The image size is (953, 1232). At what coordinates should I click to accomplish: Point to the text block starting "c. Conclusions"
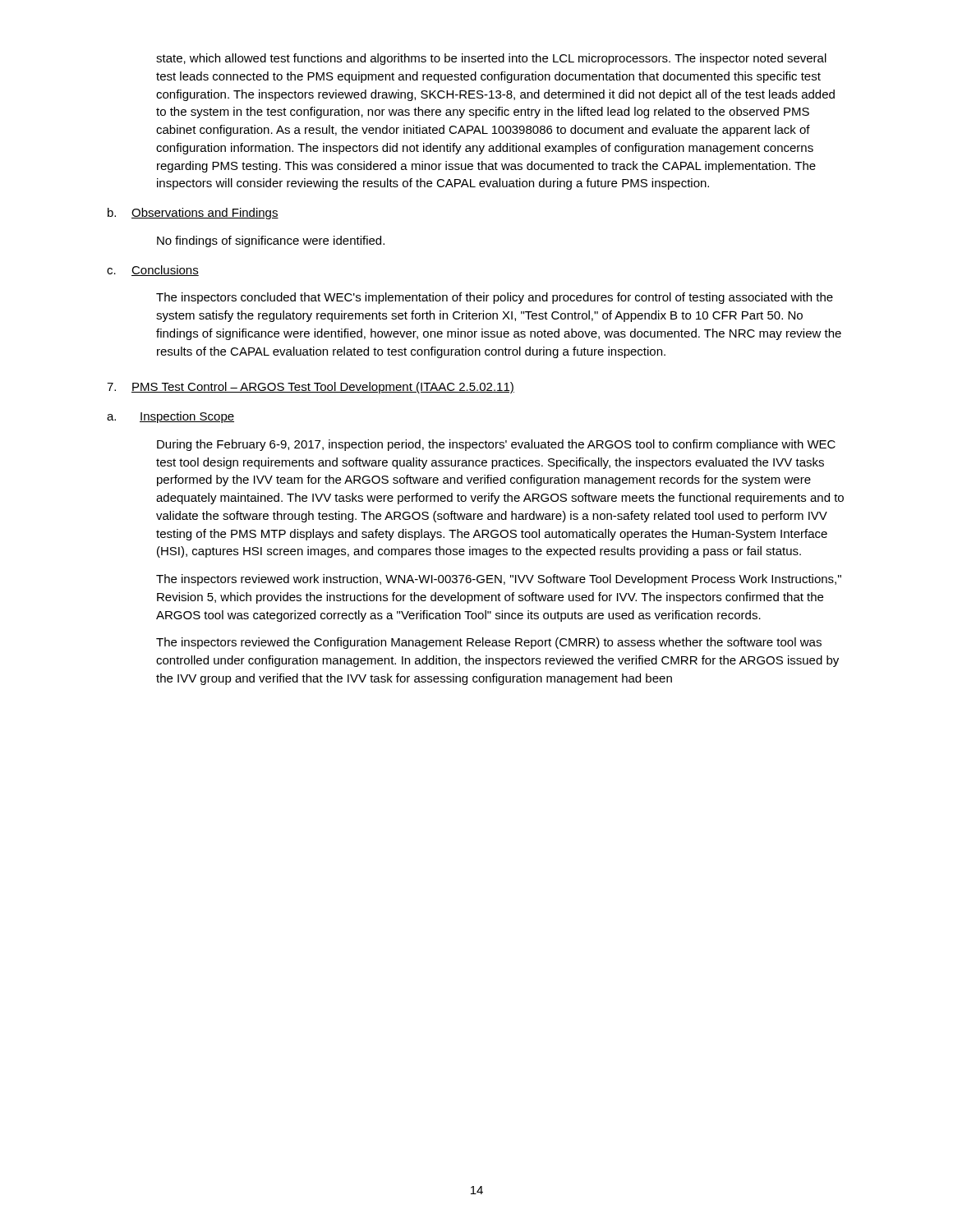[153, 271]
